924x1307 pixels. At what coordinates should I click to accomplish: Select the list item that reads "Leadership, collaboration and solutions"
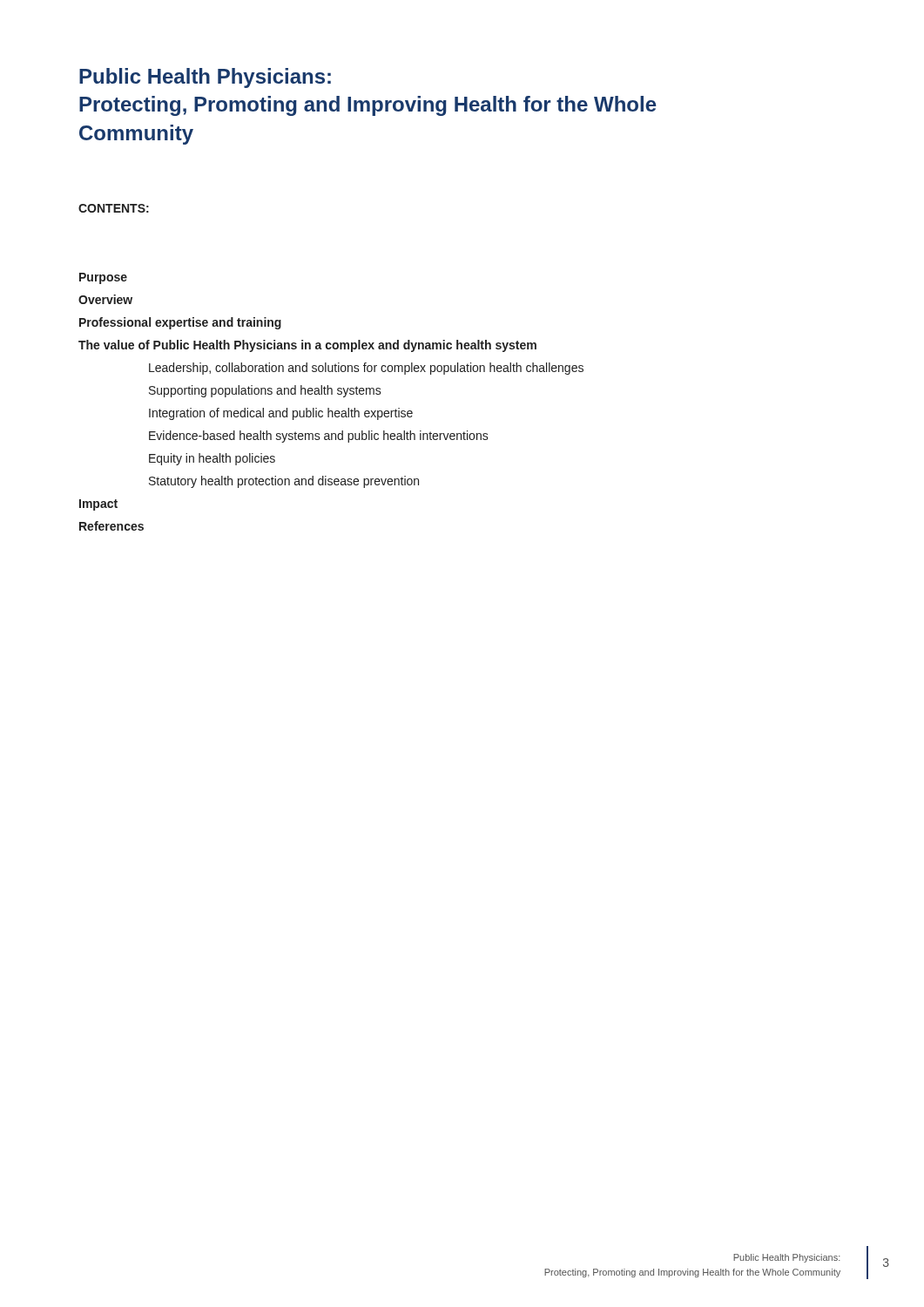tap(366, 368)
